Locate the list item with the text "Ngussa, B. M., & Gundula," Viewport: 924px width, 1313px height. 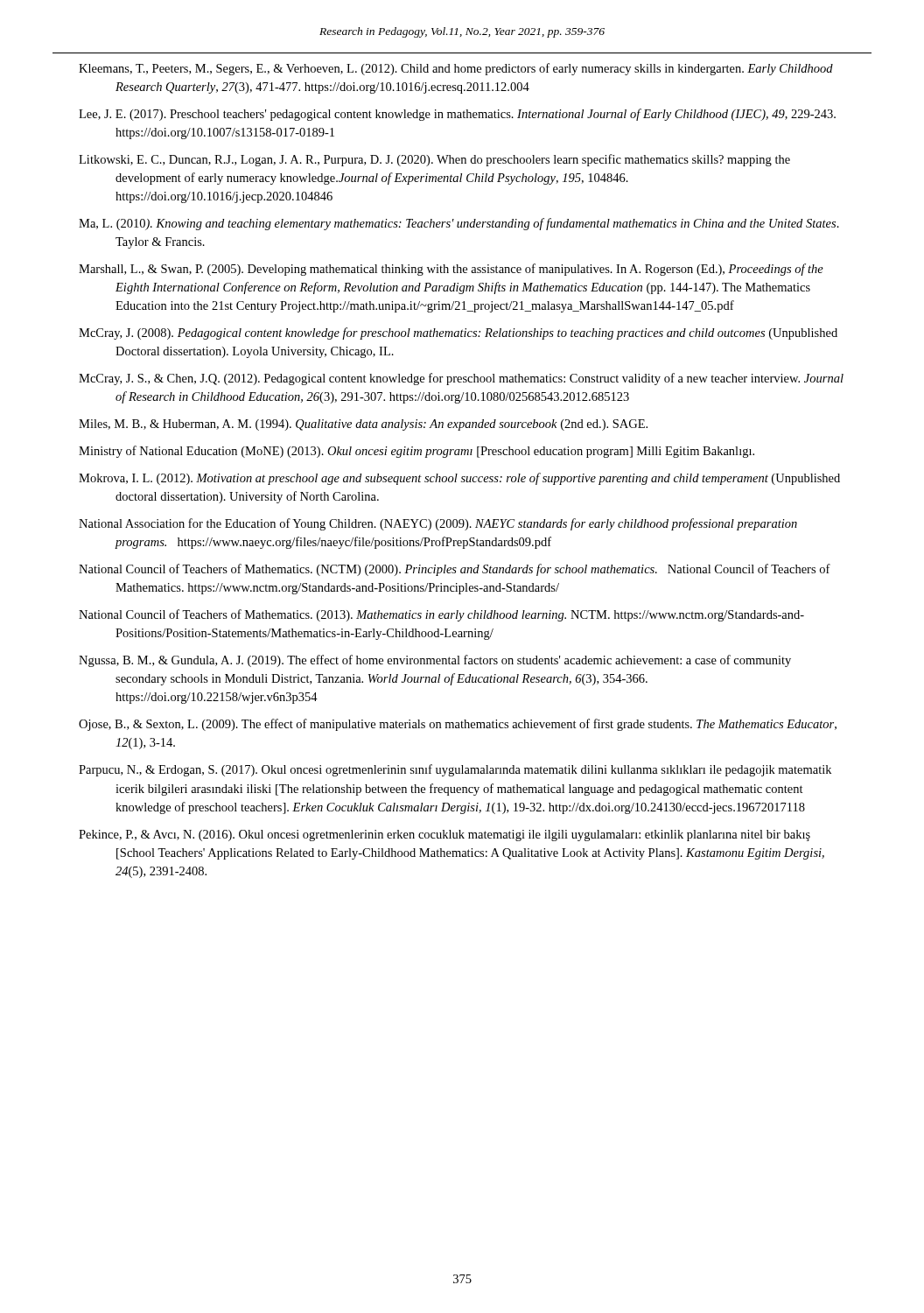435,679
